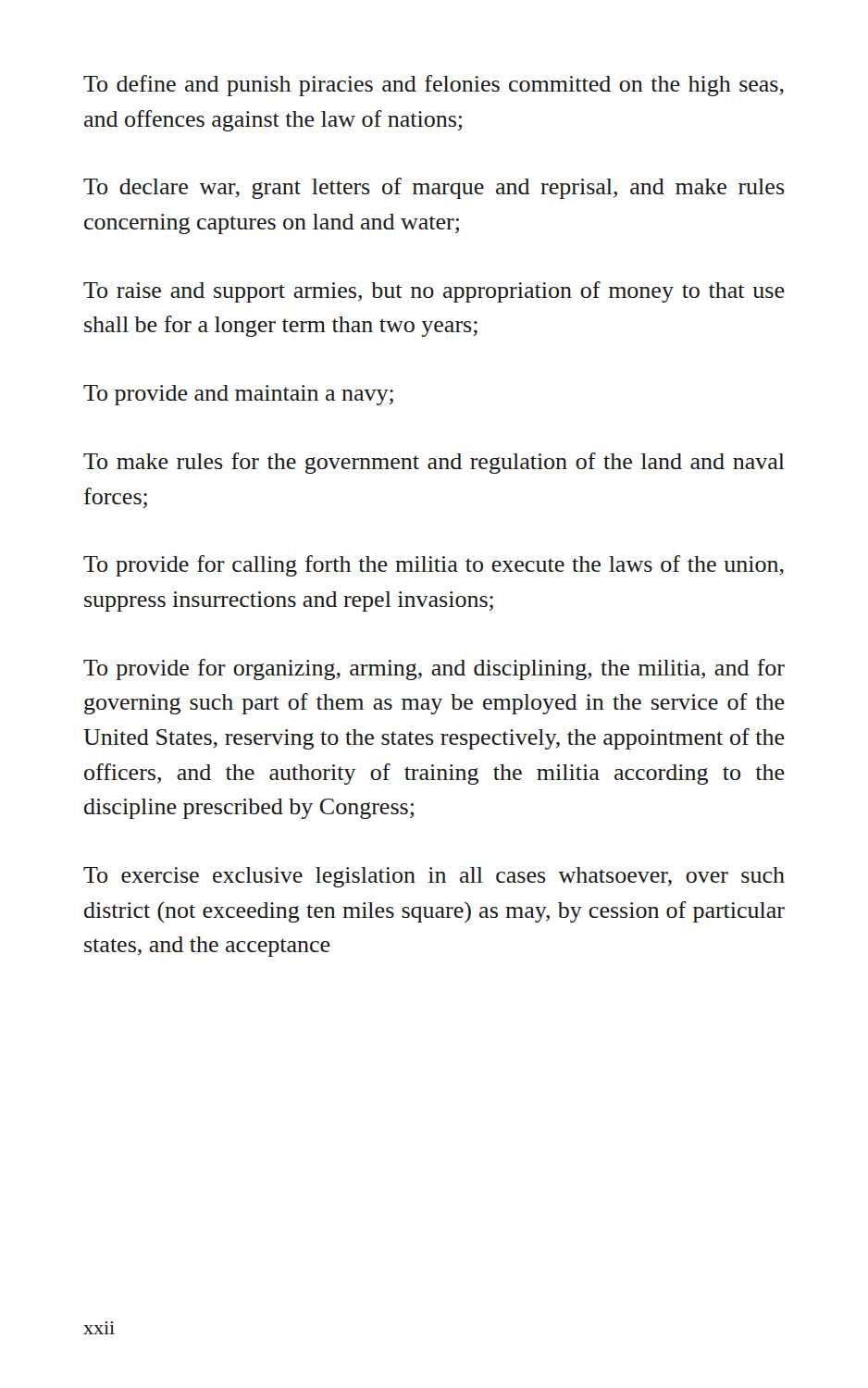Where is the passage that starts "To provide for calling forth the"?
The height and width of the screenshot is (1388, 868).
point(434,582)
